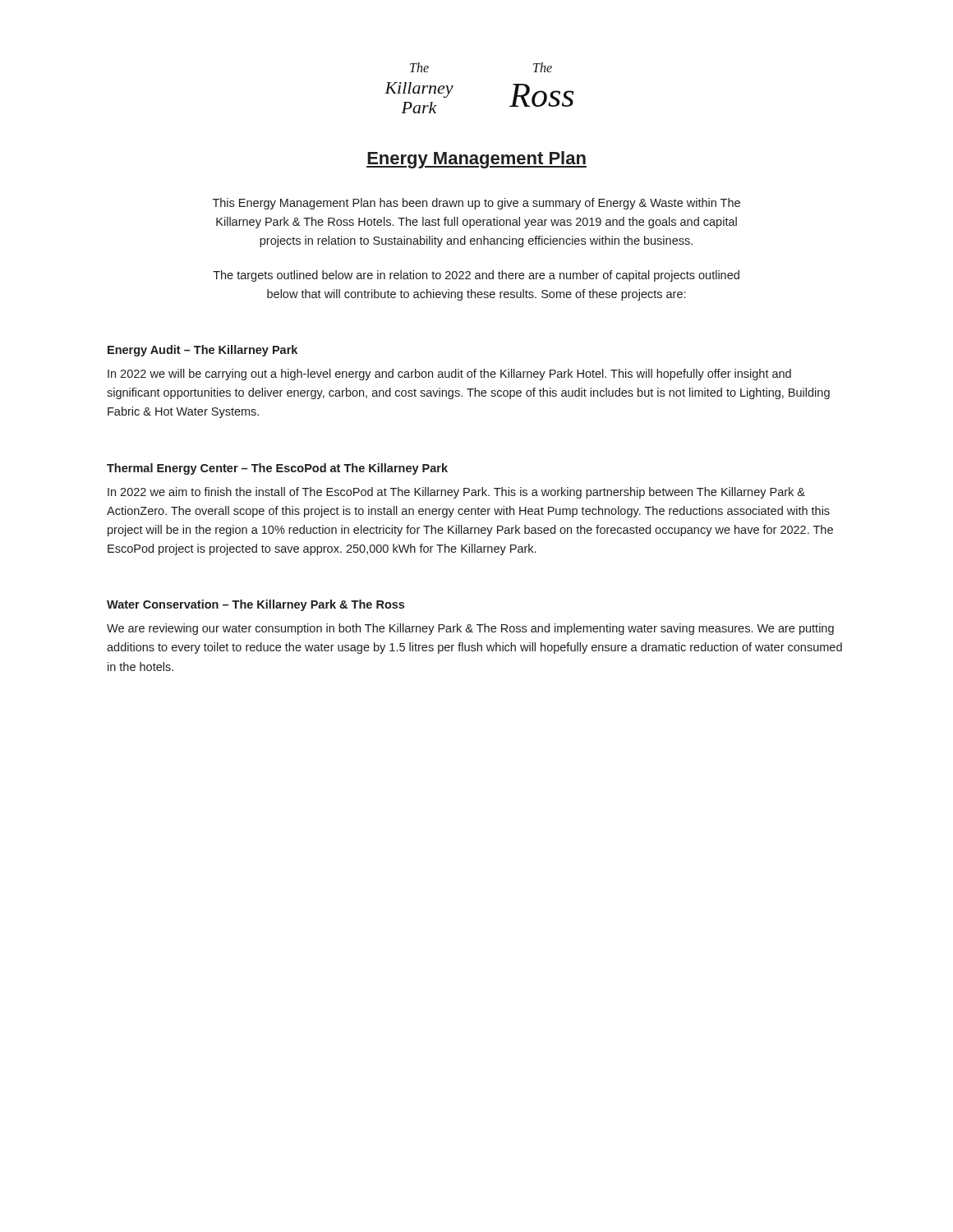Point to the section header beginning "Energy Audit –"
Screen dimensions: 1232x953
click(202, 350)
